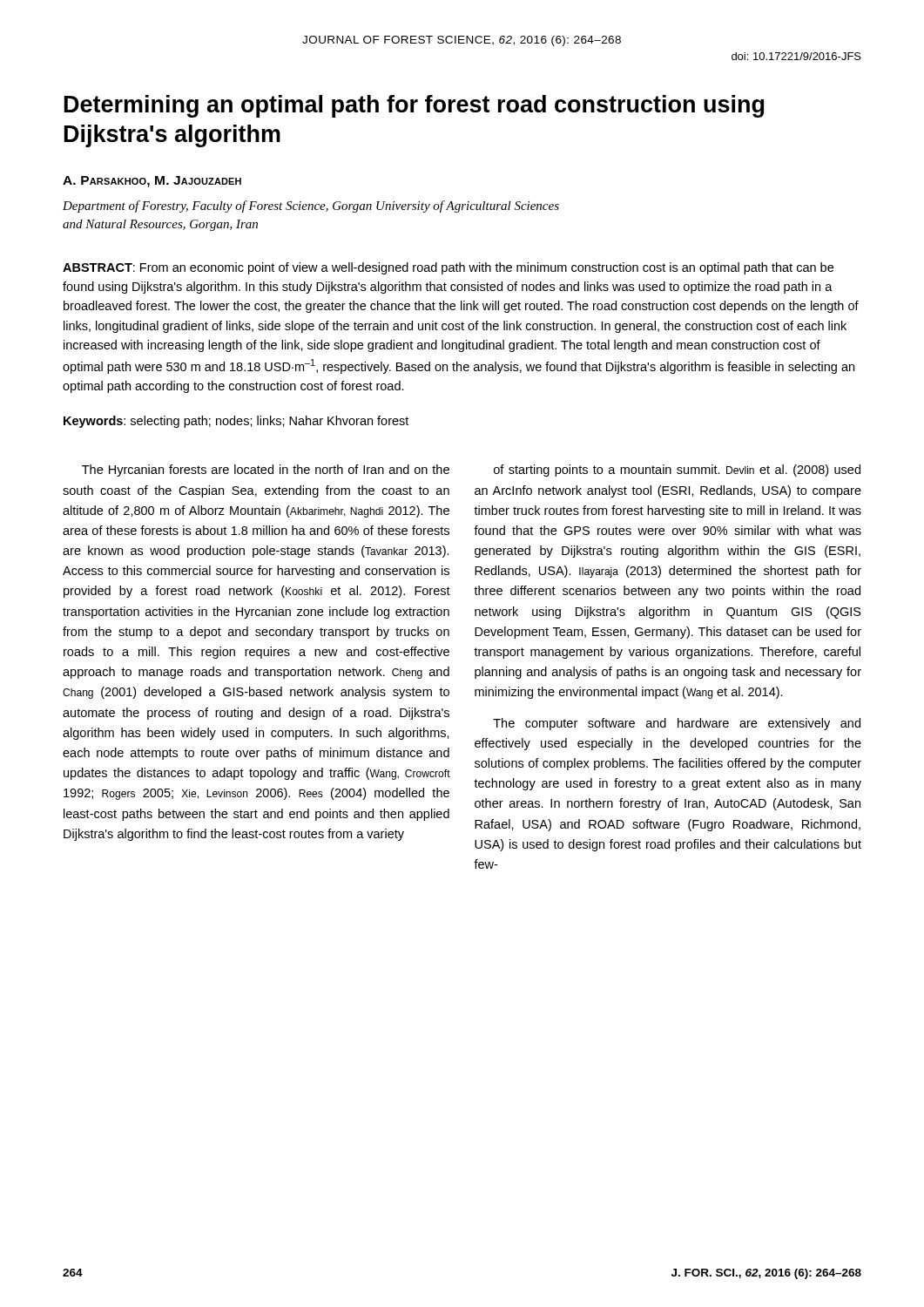Screen dimensions: 1307x924
Task: Find the text block starting "A. Parsakhoo, M. Jajouzadeh"
Action: click(152, 180)
